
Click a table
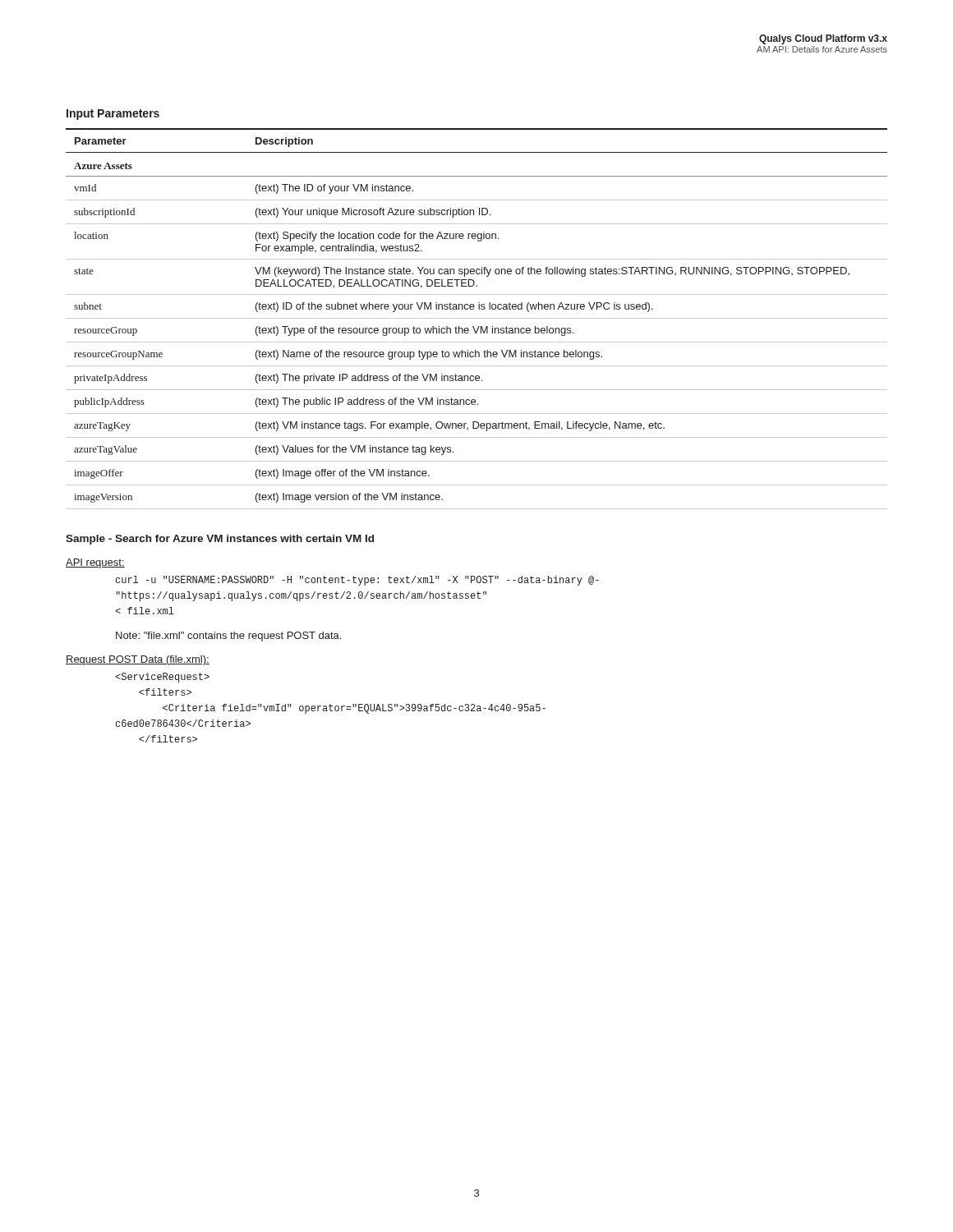point(476,319)
